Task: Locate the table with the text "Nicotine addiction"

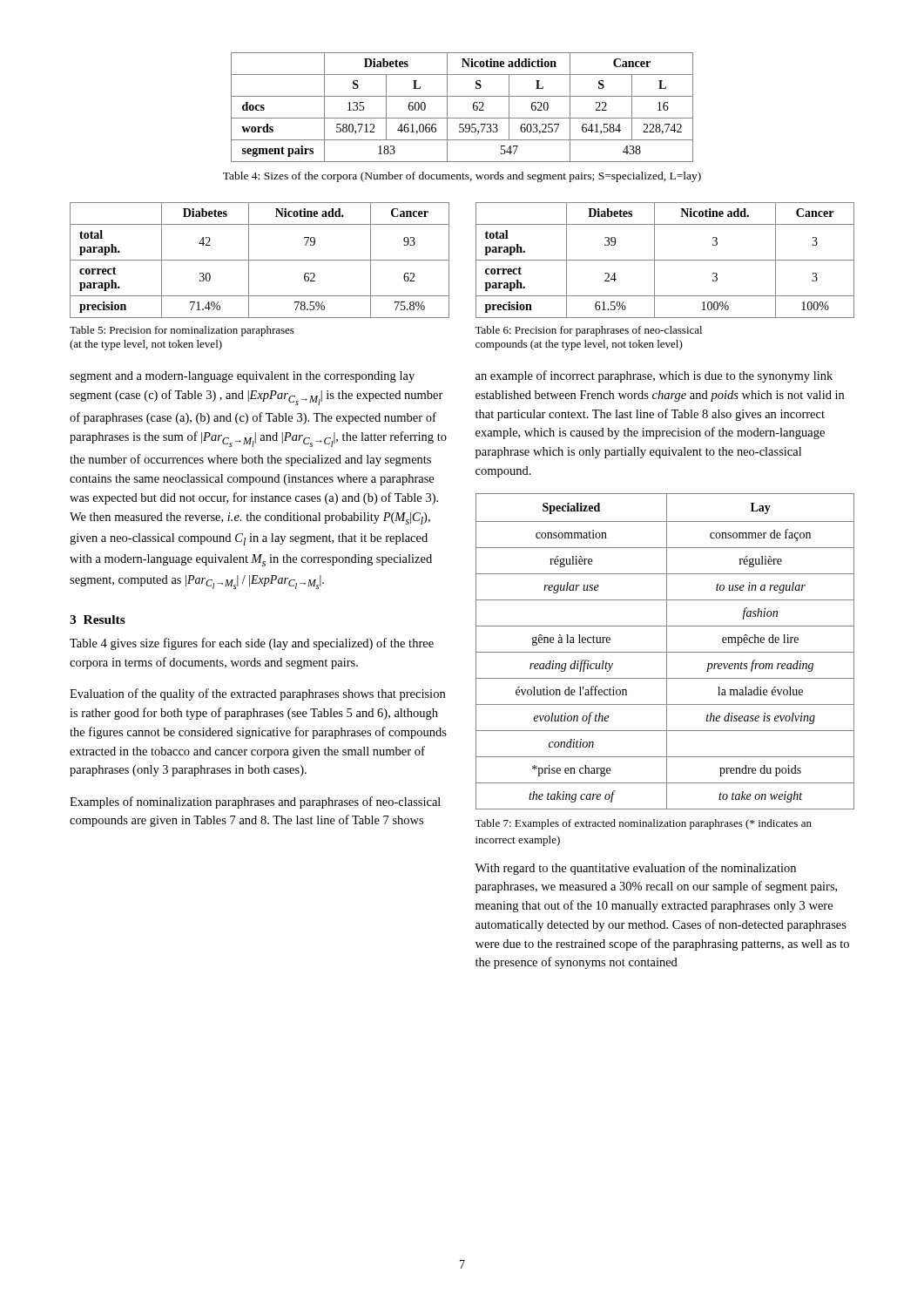Action: 462,107
